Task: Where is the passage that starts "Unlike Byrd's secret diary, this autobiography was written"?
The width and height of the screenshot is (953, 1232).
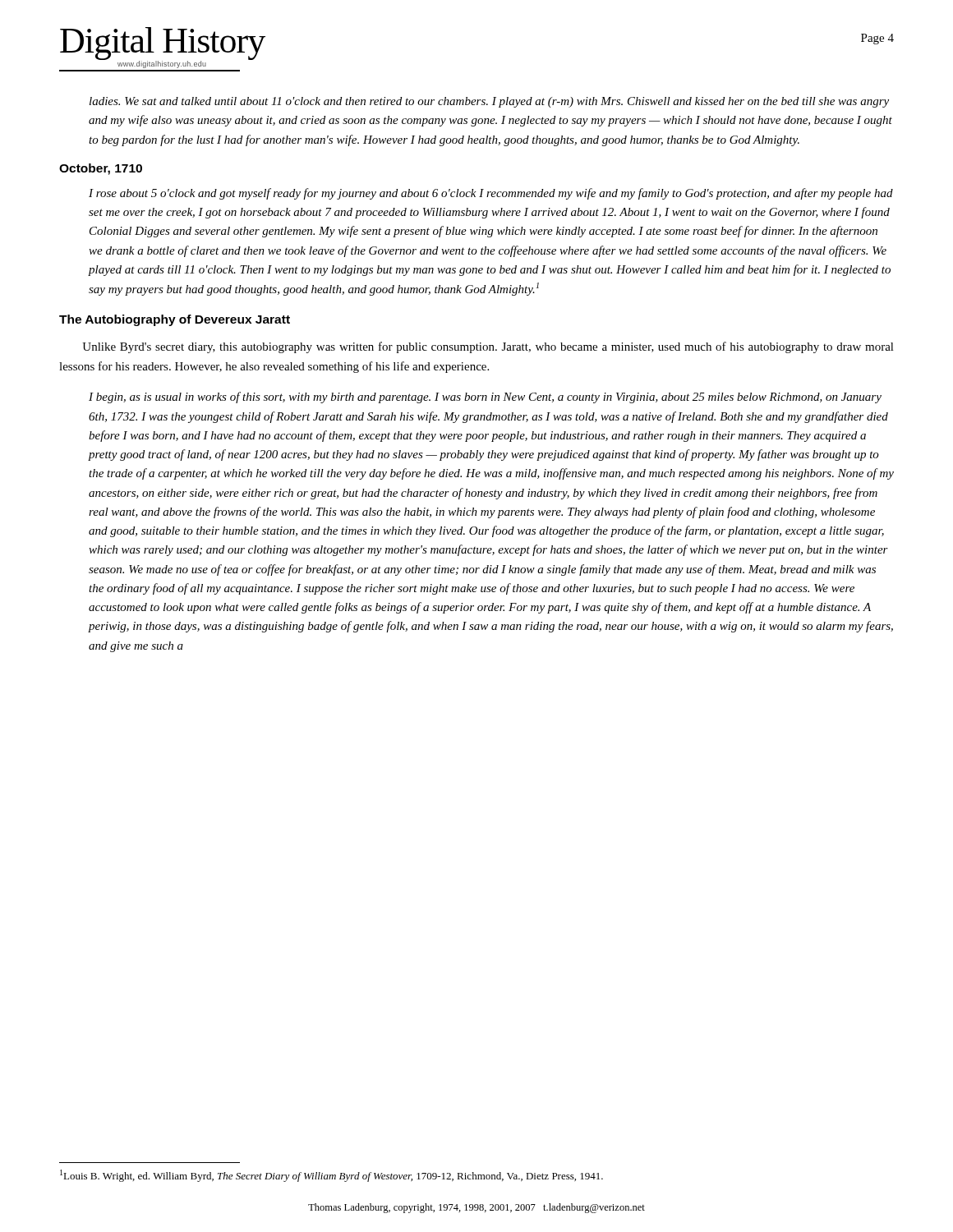Action: 476,357
